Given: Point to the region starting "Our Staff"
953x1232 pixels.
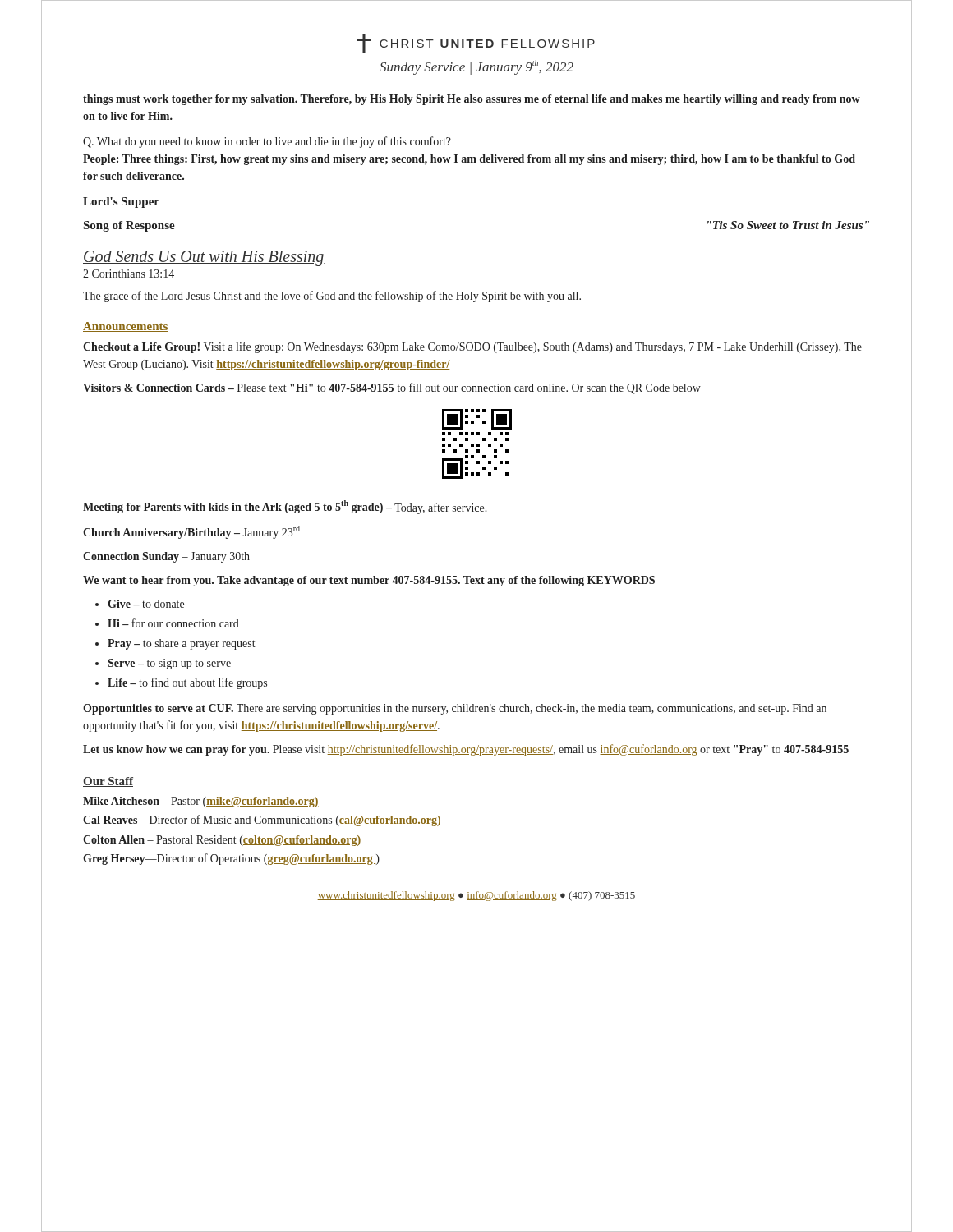Looking at the screenshot, I should [108, 781].
